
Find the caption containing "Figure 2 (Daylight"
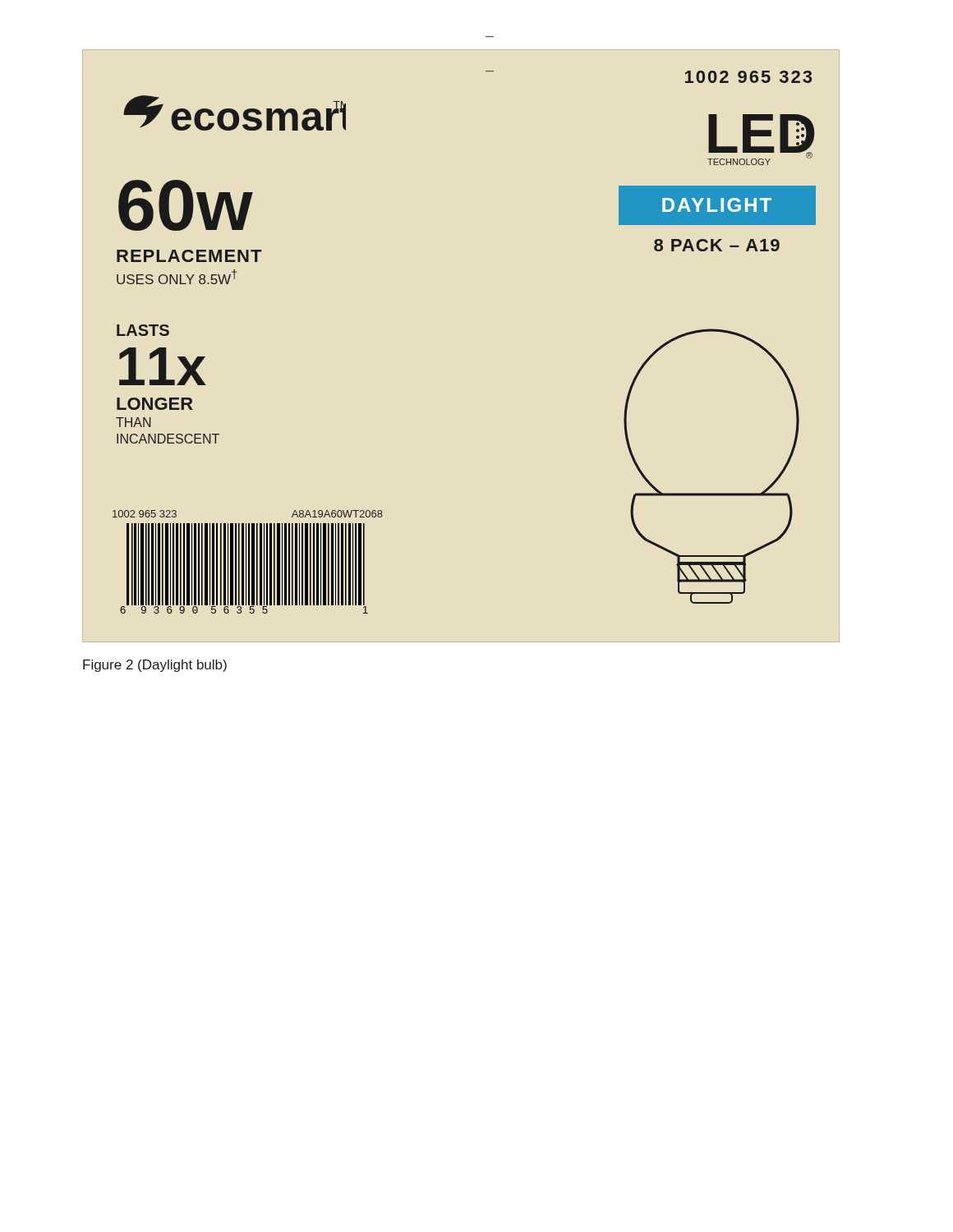155,665
